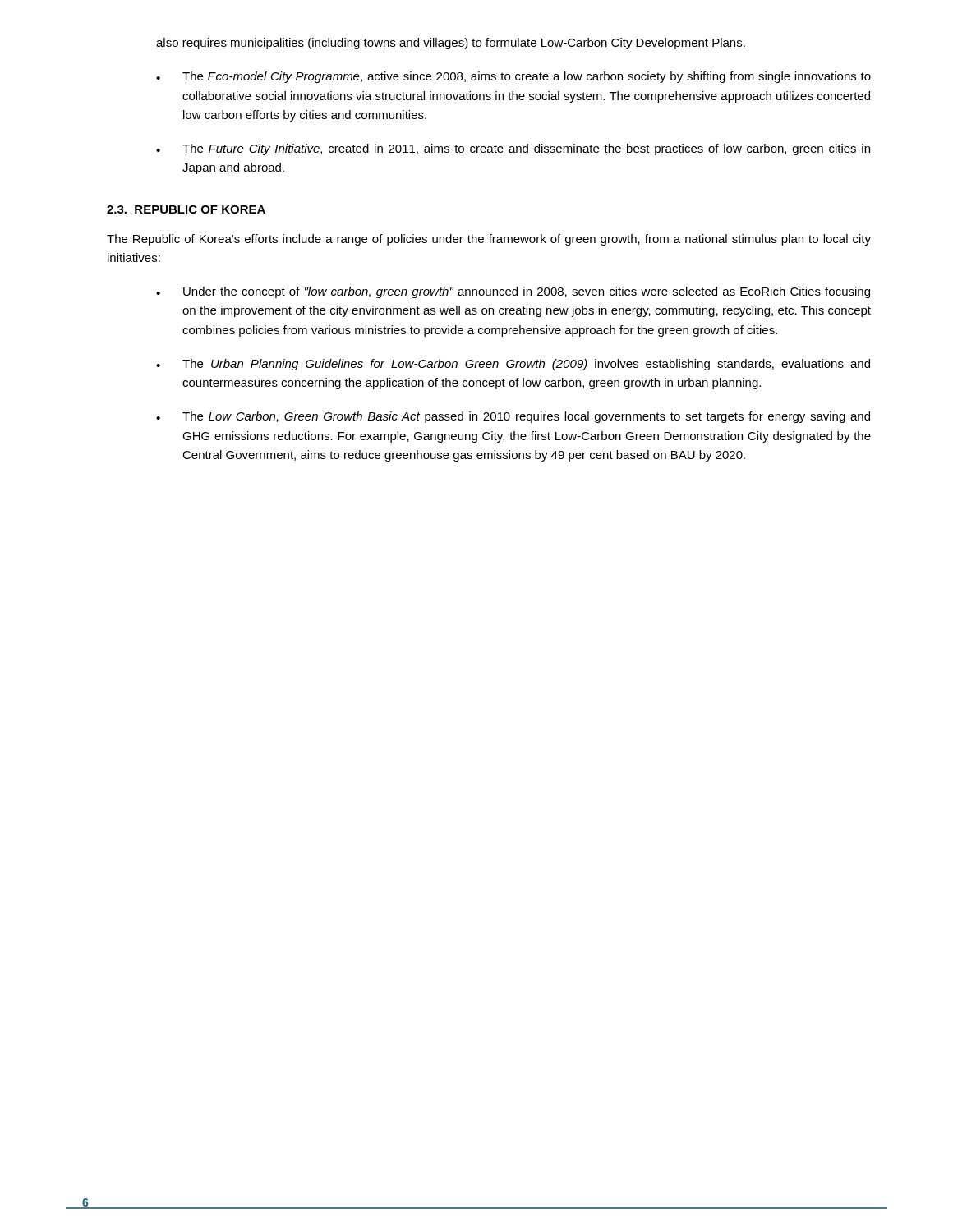Click on the text block starting "• The Eco-model"
Screen dimensions: 1232x953
pos(513,95)
